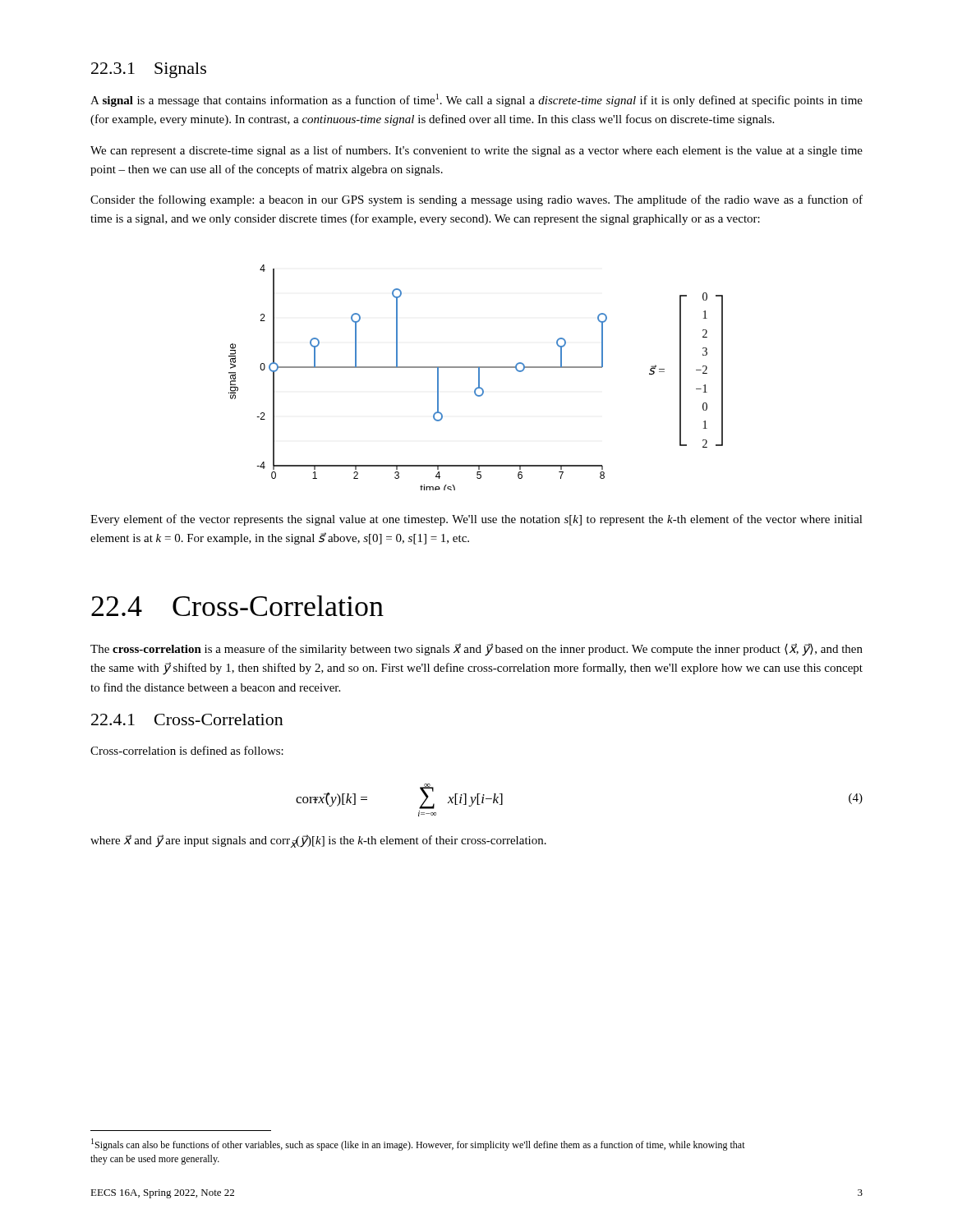Locate the block of text that opens with "Consider the following example: a beacon"
953x1232 pixels.
[x=476, y=210]
